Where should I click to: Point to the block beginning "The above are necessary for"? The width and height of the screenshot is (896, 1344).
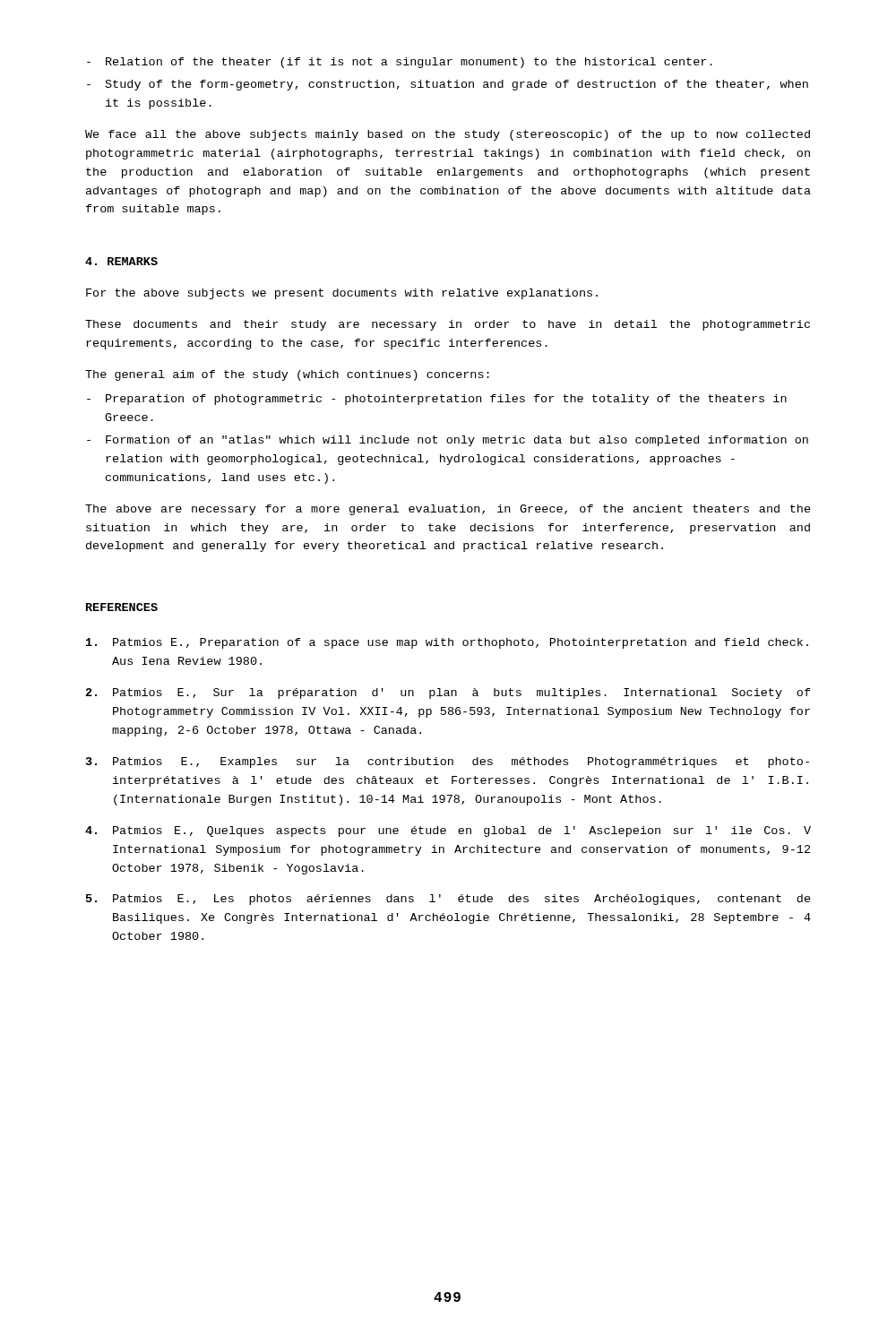tap(448, 528)
